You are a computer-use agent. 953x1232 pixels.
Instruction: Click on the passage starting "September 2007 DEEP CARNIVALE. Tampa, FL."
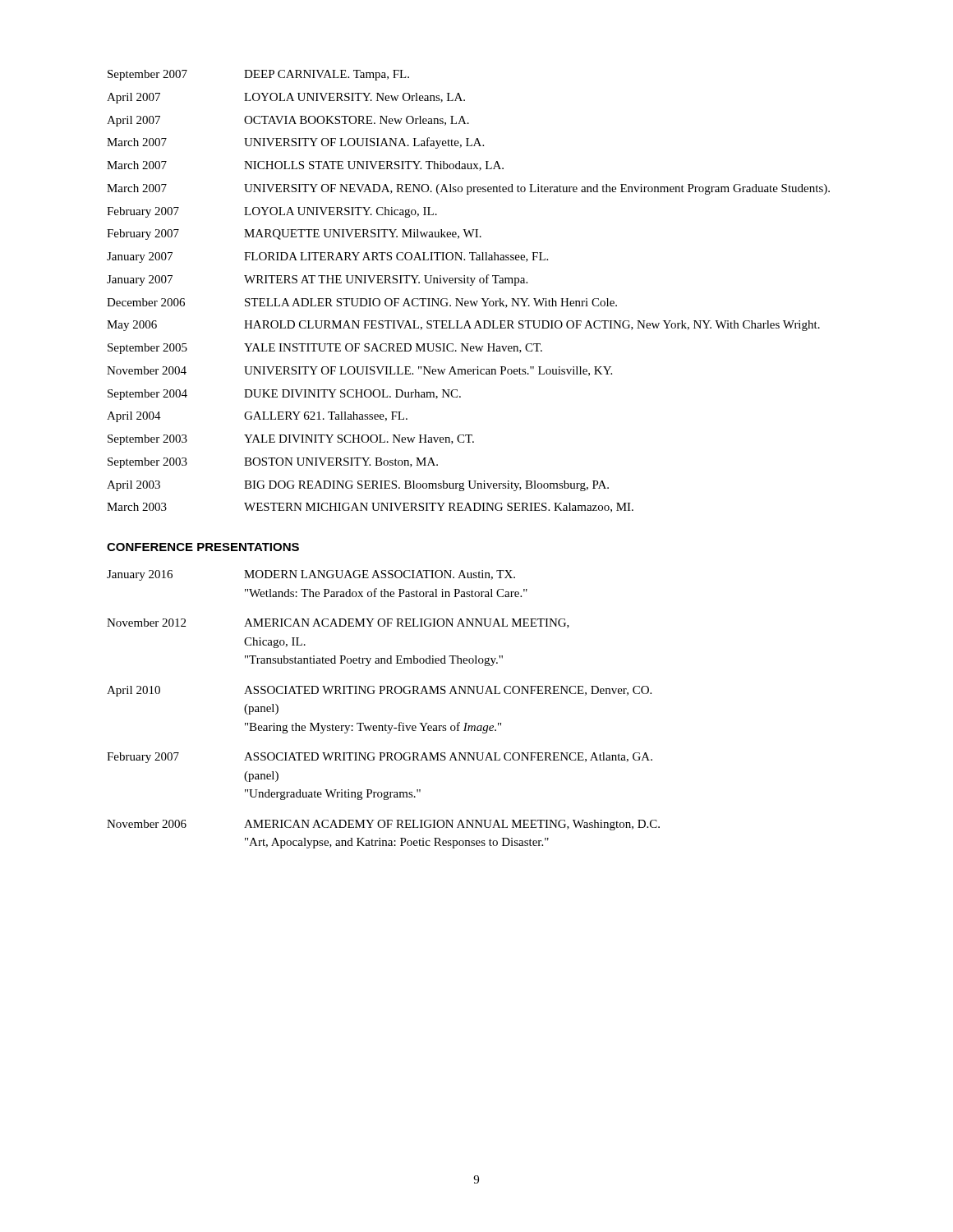[x=258, y=75]
